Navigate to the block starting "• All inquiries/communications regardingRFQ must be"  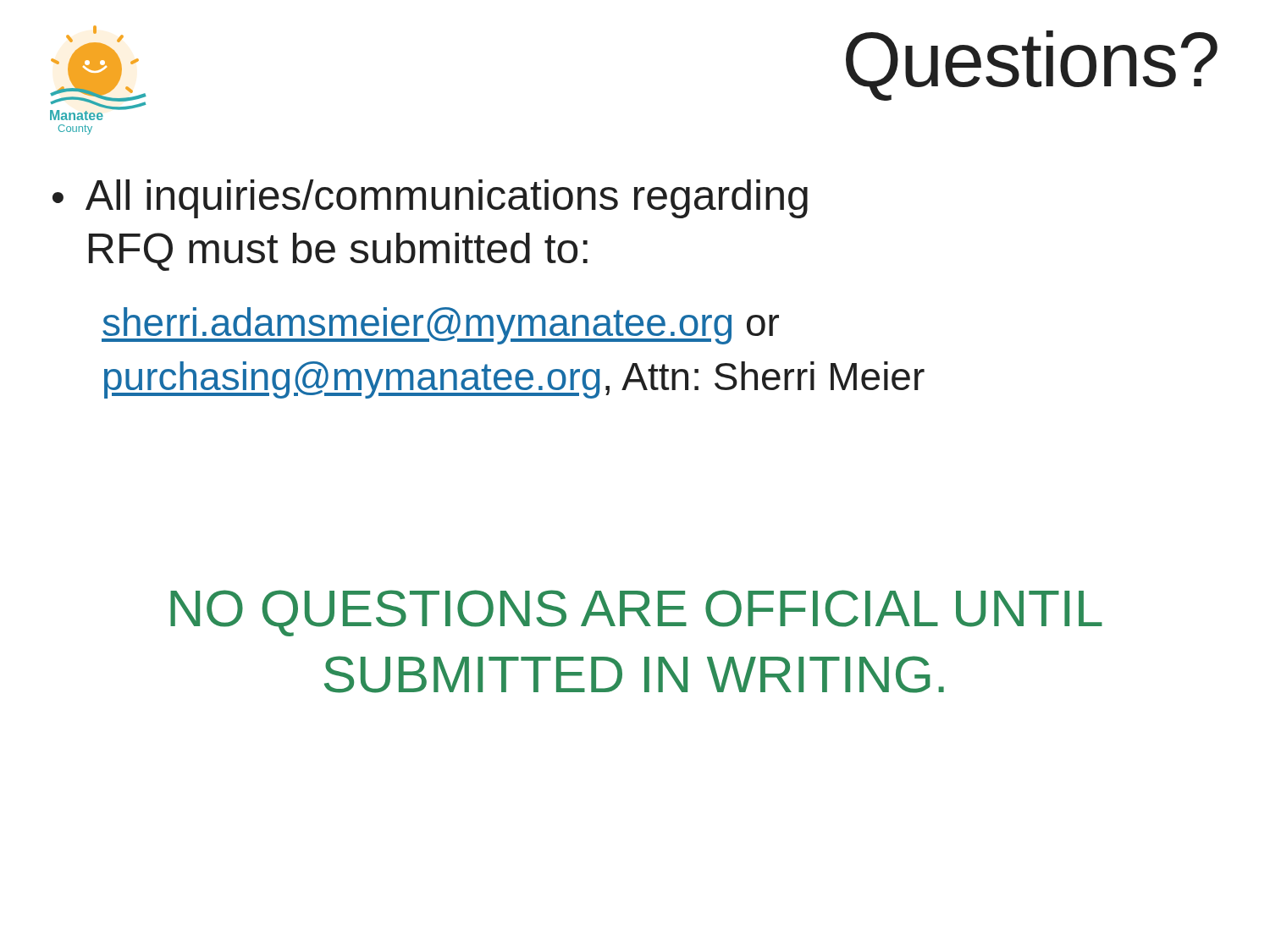coord(430,222)
